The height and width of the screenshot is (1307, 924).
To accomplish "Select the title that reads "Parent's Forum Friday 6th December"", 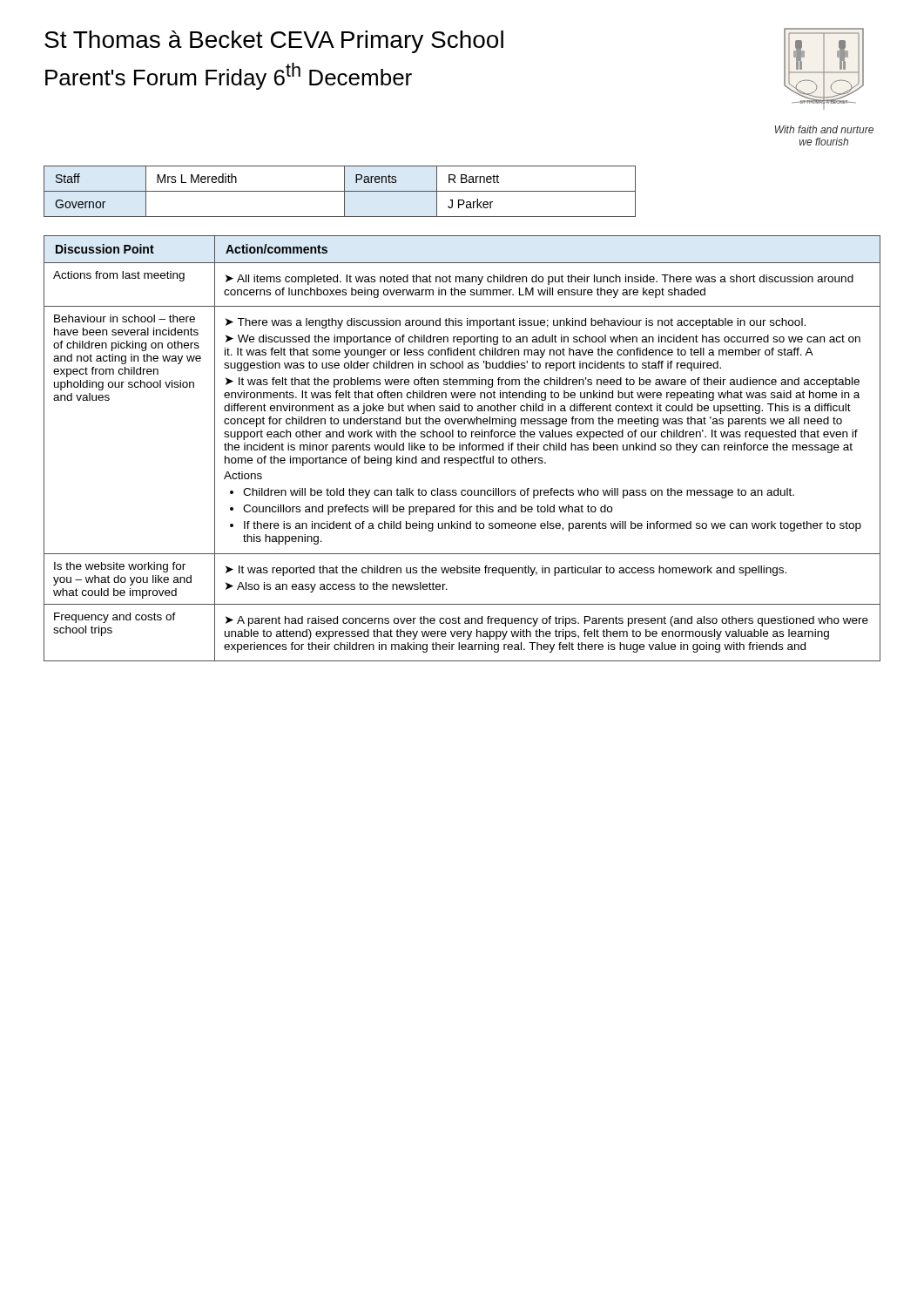I will [x=228, y=75].
